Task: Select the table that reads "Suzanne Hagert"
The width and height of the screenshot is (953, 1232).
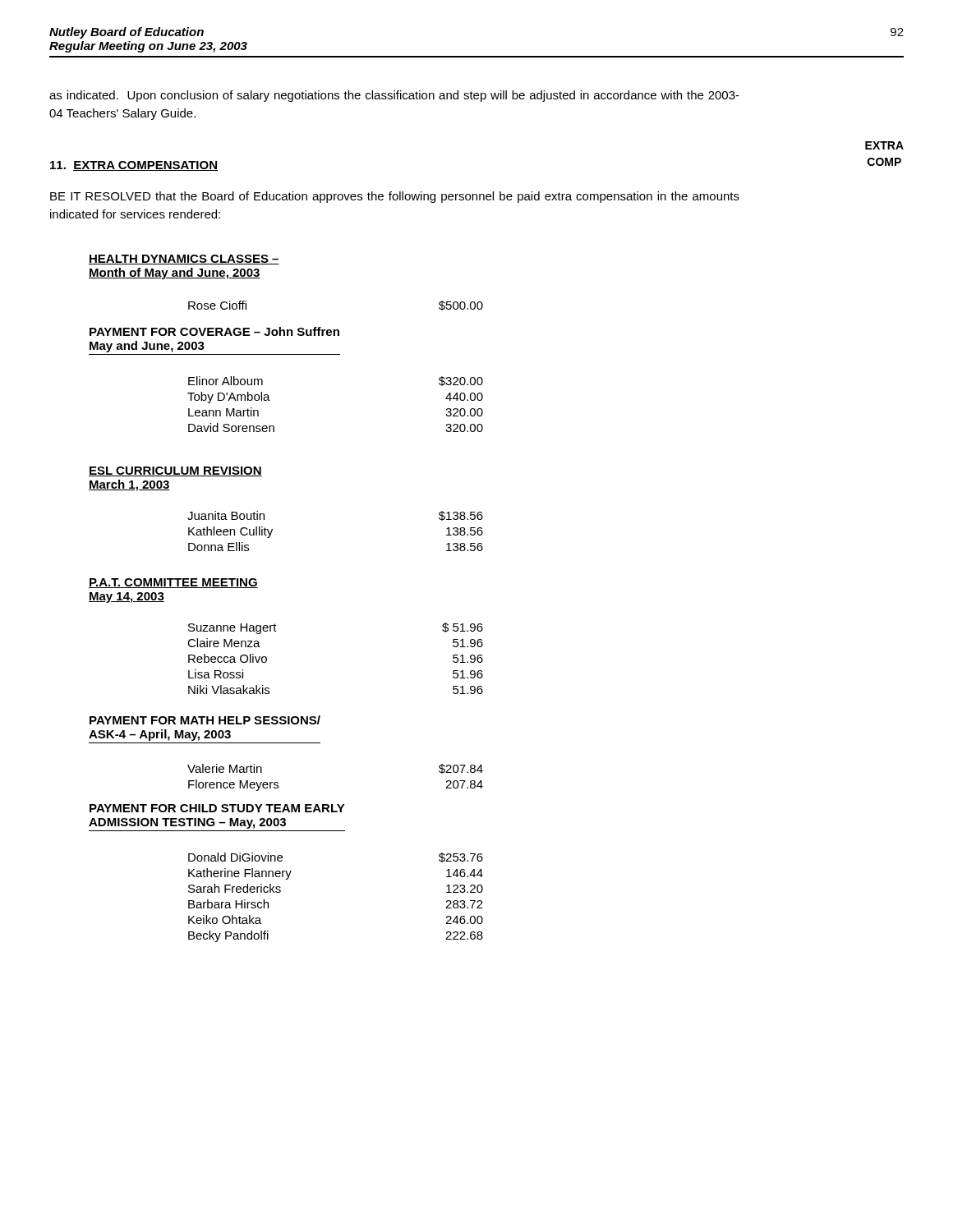Action: [x=311, y=661]
